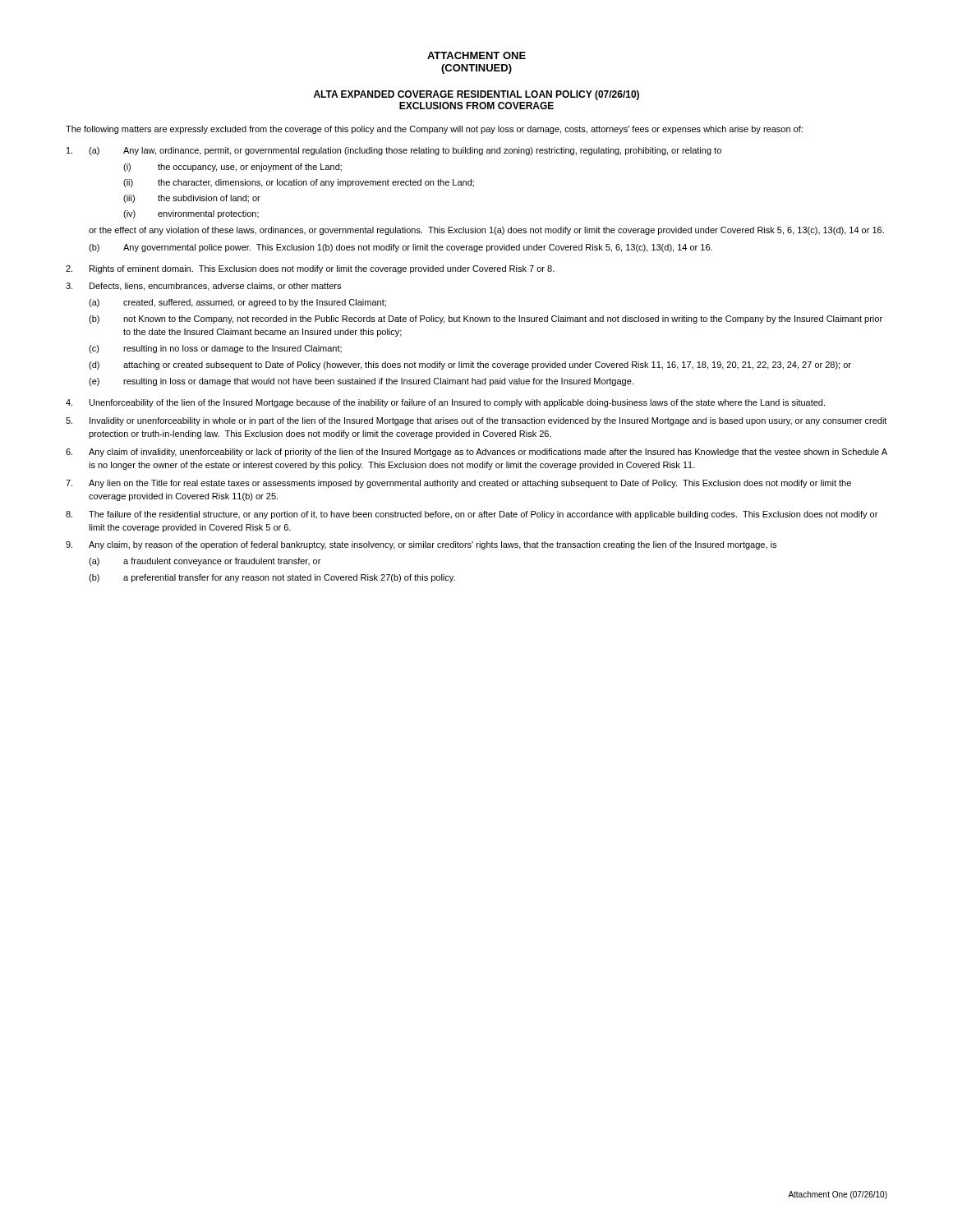Point to the block beginning "(a) Any law, ordinance, permit, or"

coord(394,151)
